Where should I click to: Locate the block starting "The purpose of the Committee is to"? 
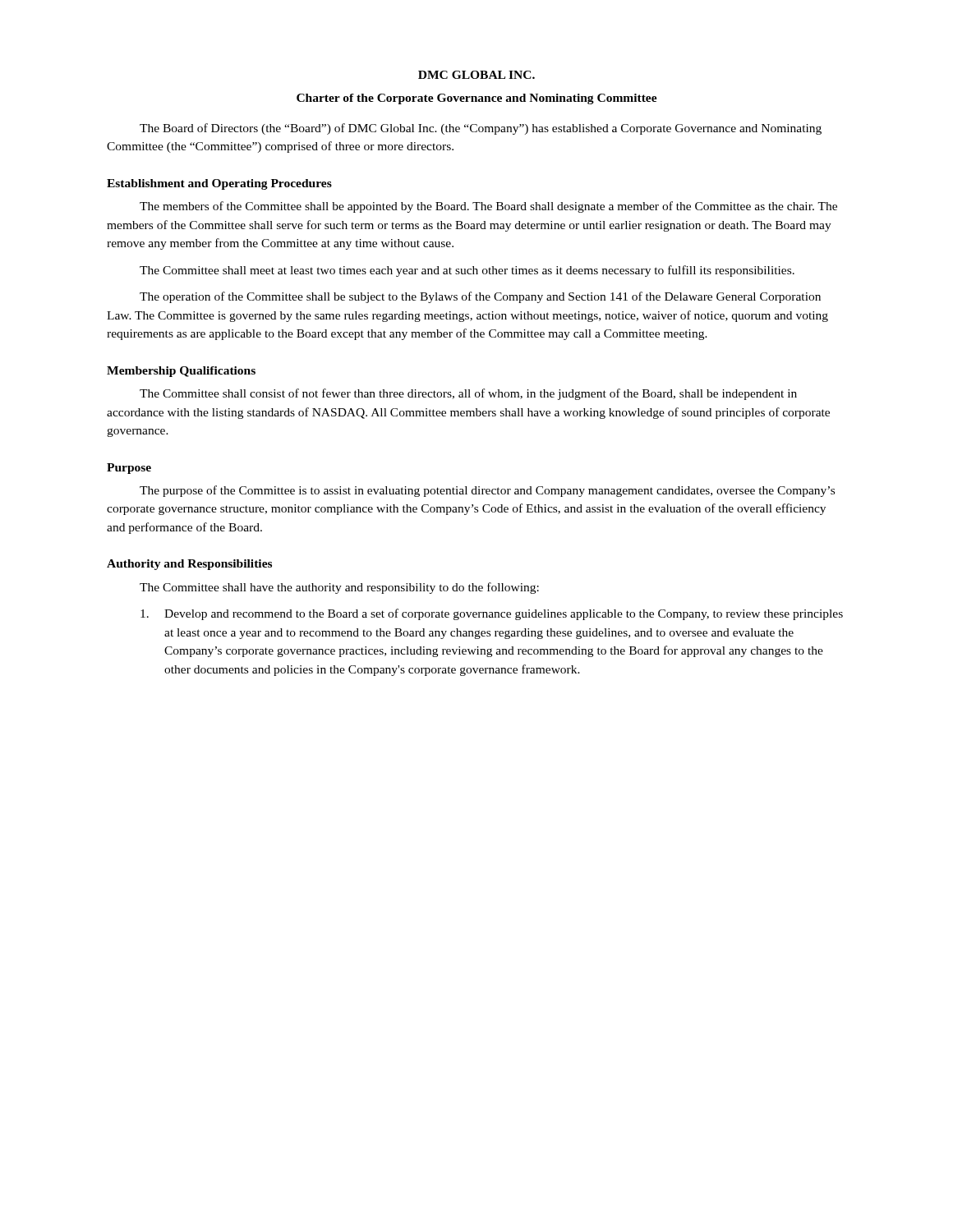pyautogui.click(x=471, y=508)
